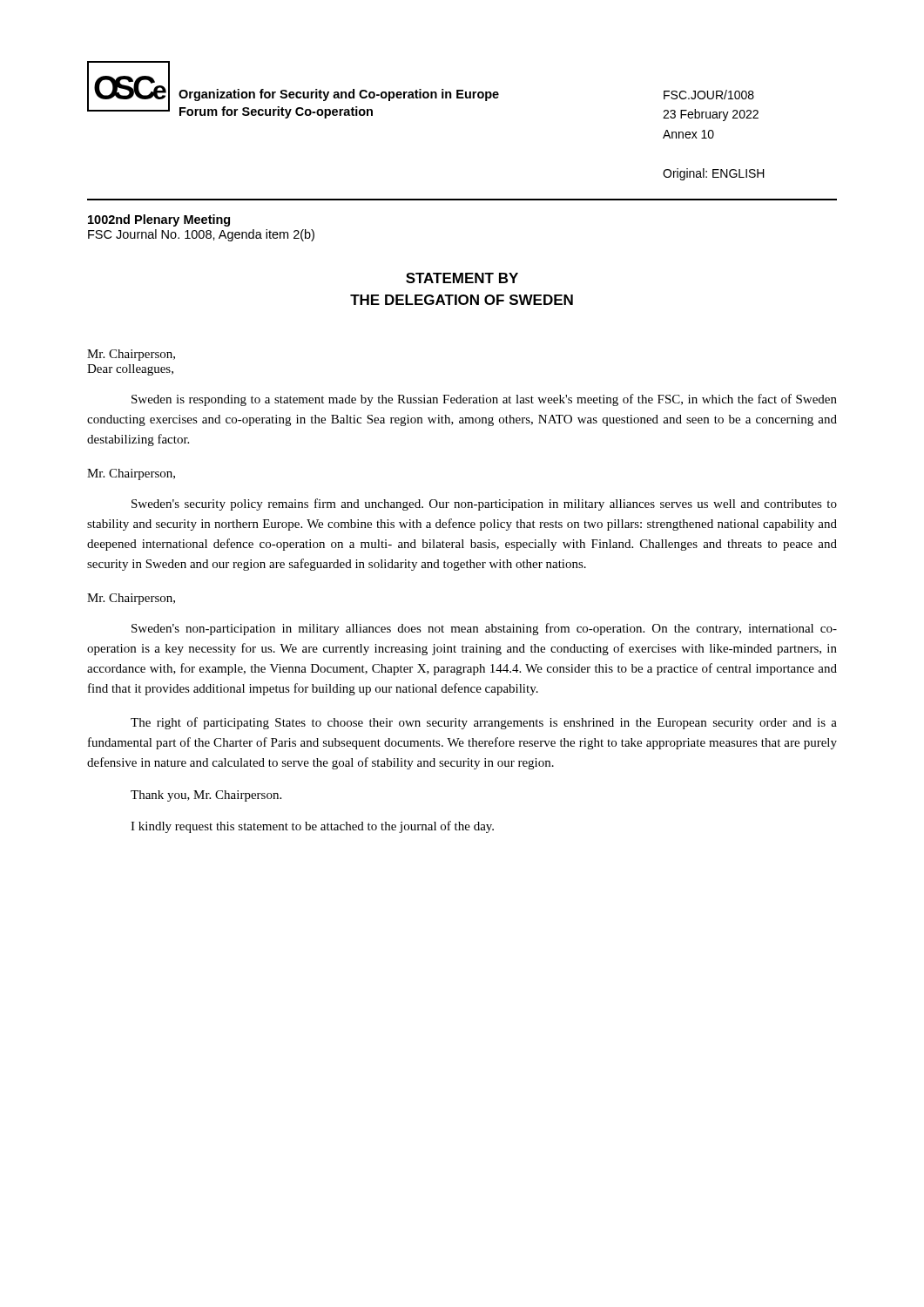Locate the text block with the text "Thank you, Mr."
924x1307 pixels.
pyautogui.click(x=206, y=795)
